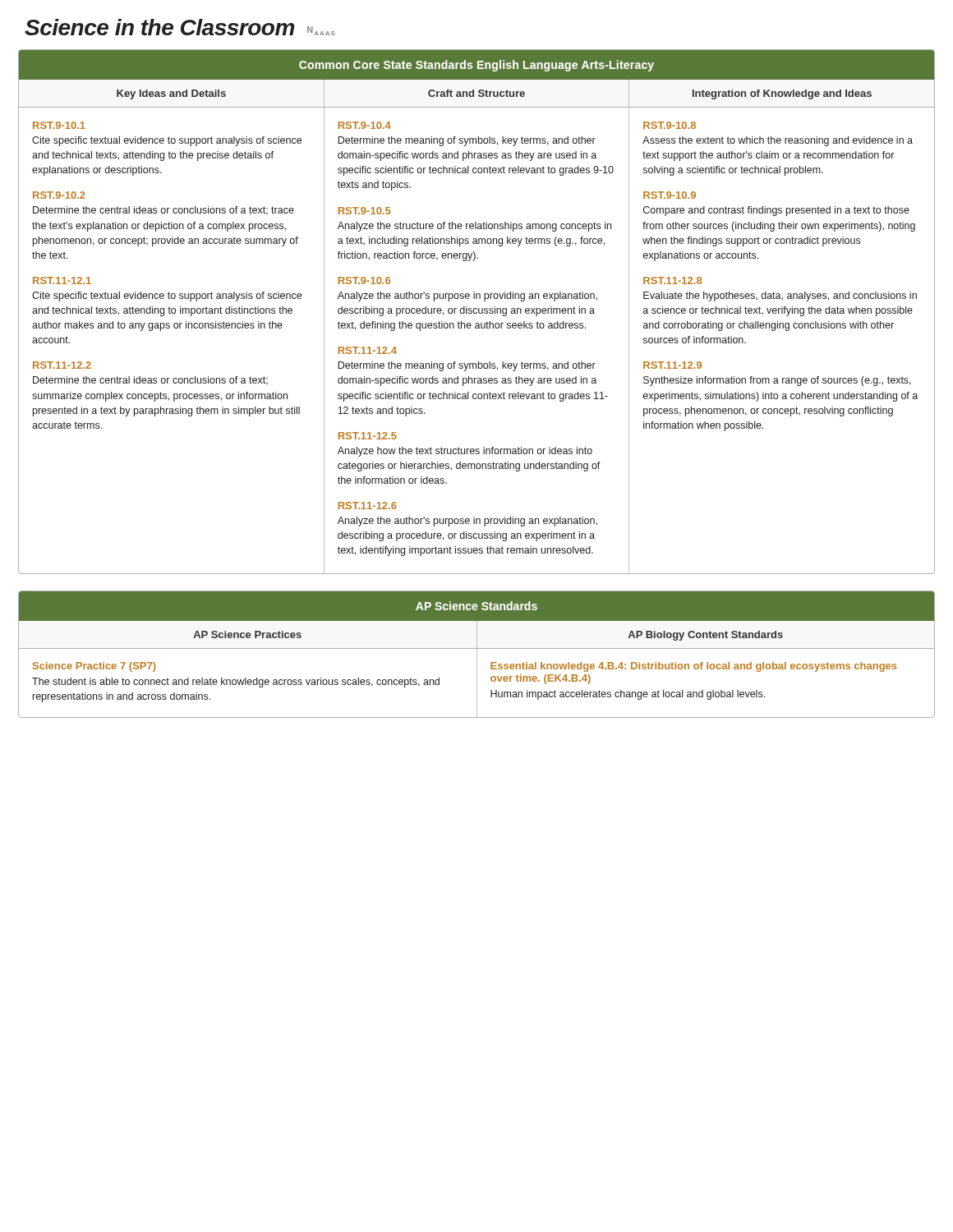Click on the title that says "Science in the Classroom NAAAS"
The height and width of the screenshot is (1232, 953).
pos(180,28)
